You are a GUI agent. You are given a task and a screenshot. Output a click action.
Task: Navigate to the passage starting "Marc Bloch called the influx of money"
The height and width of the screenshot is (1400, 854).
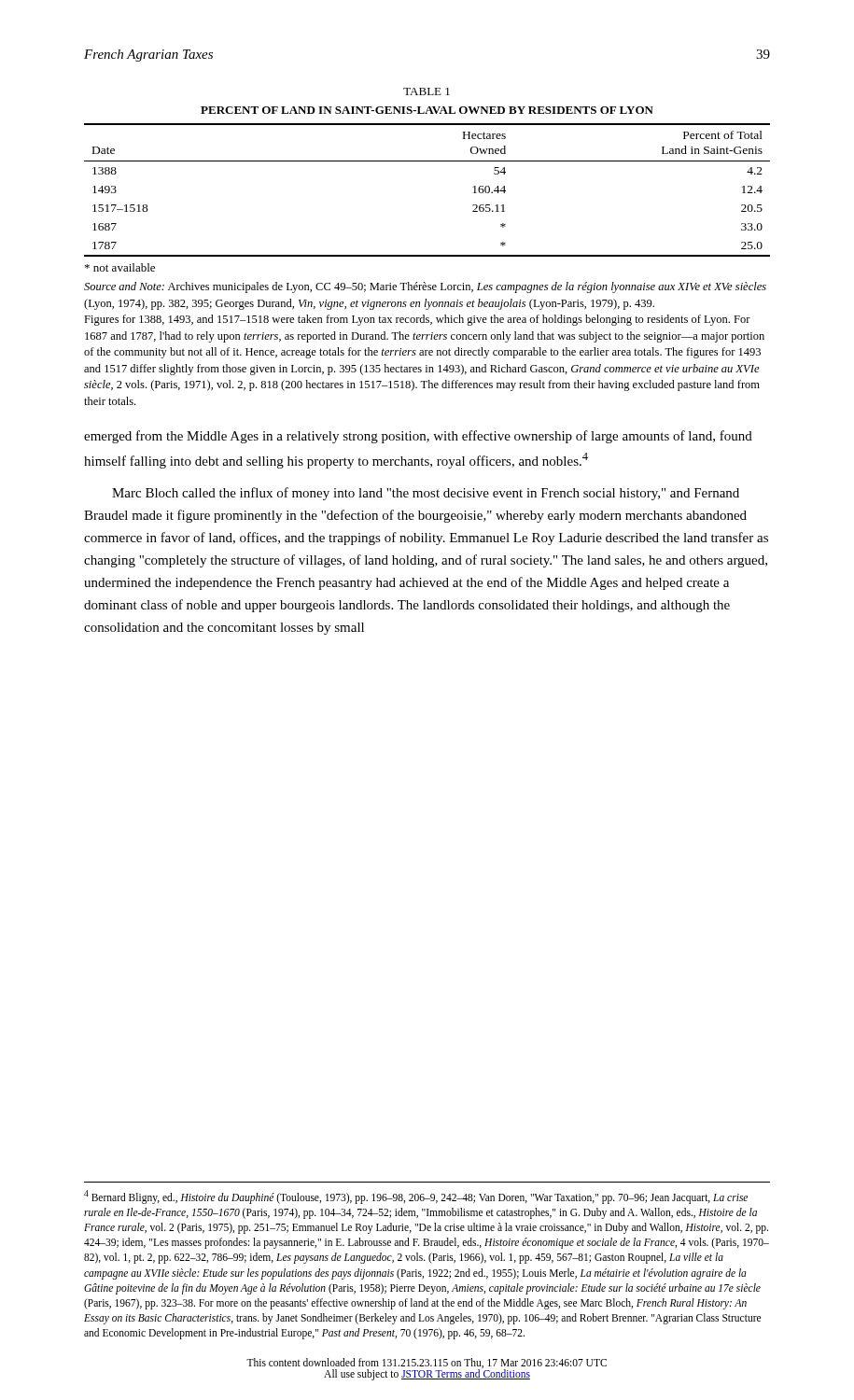tap(426, 560)
